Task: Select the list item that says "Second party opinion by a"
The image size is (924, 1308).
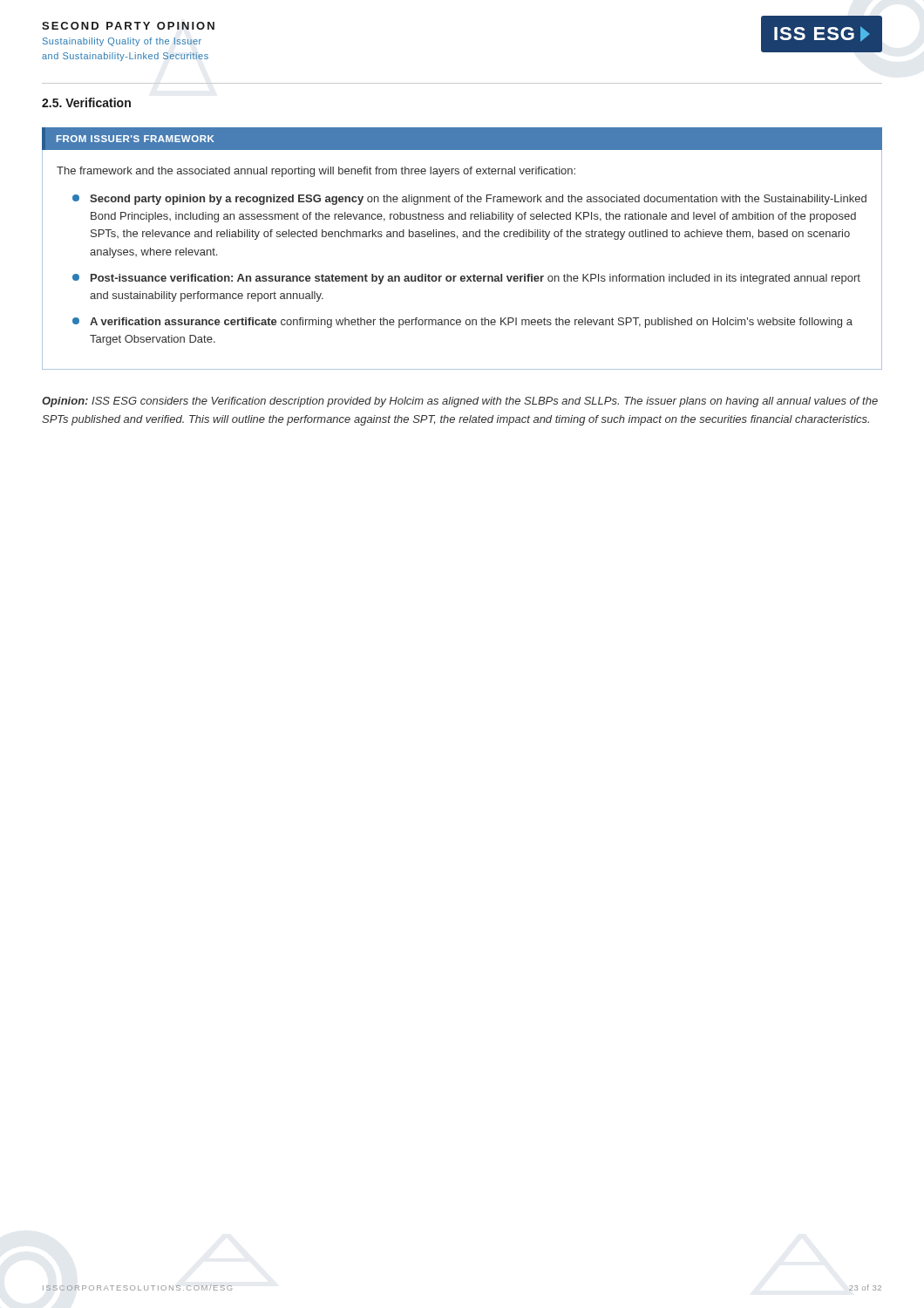Action: click(470, 225)
